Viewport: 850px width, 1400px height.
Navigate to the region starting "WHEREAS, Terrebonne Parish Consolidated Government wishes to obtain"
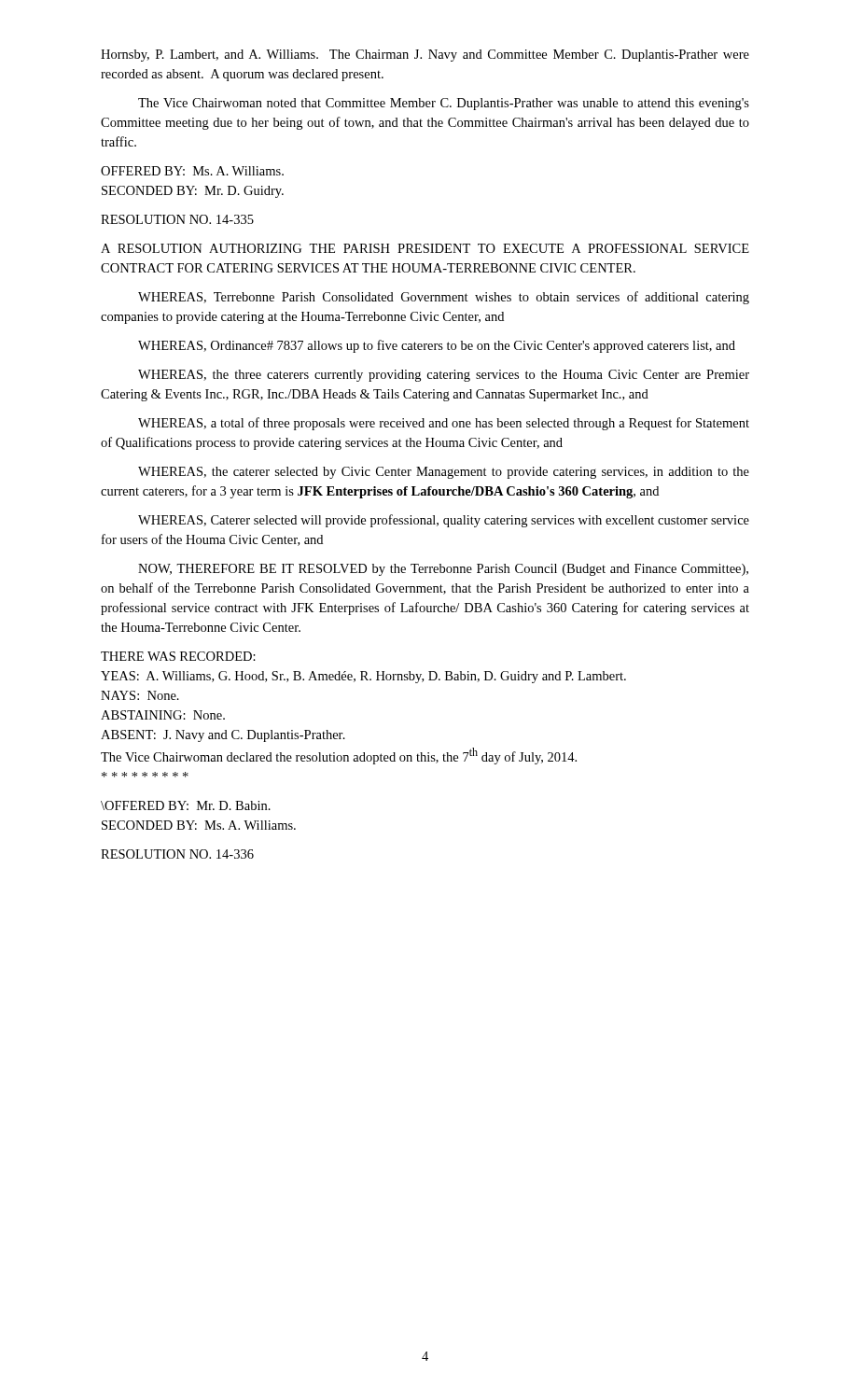[425, 307]
